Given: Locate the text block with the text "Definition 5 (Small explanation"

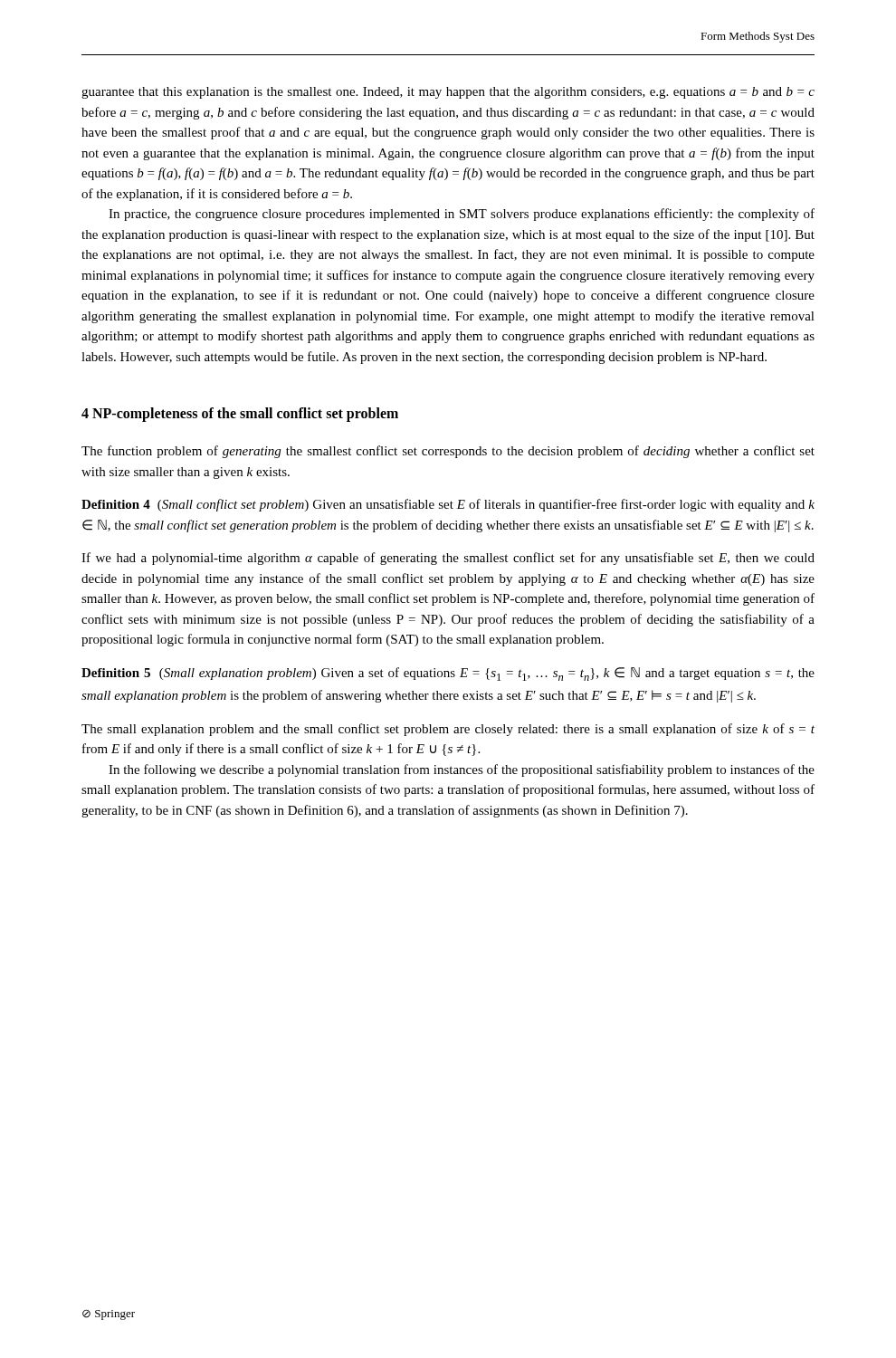Looking at the screenshot, I should [448, 684].
